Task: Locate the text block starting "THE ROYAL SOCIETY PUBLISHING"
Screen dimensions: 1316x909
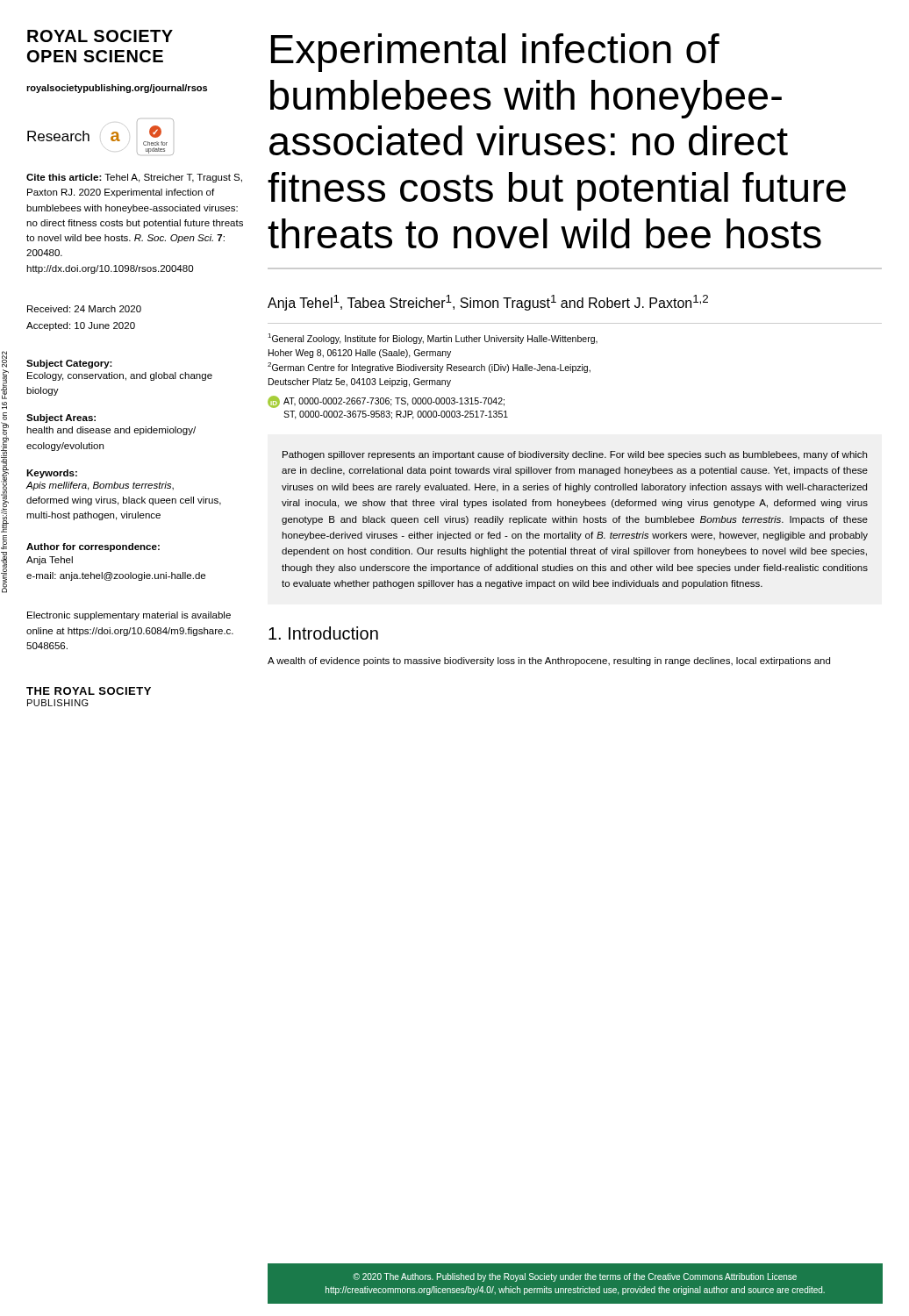Action: 89,697
